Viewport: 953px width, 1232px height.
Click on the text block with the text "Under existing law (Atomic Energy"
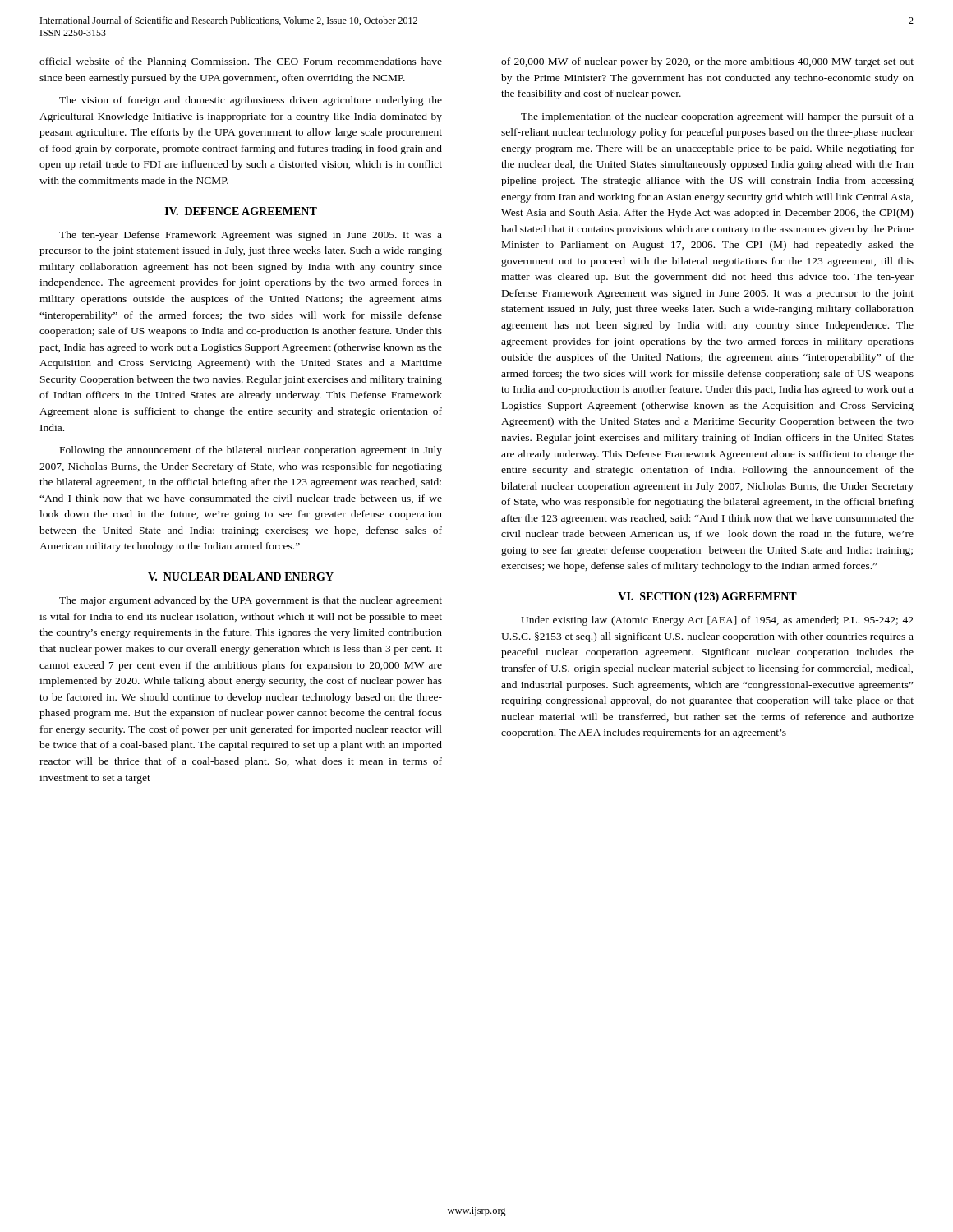pos(707,676)
